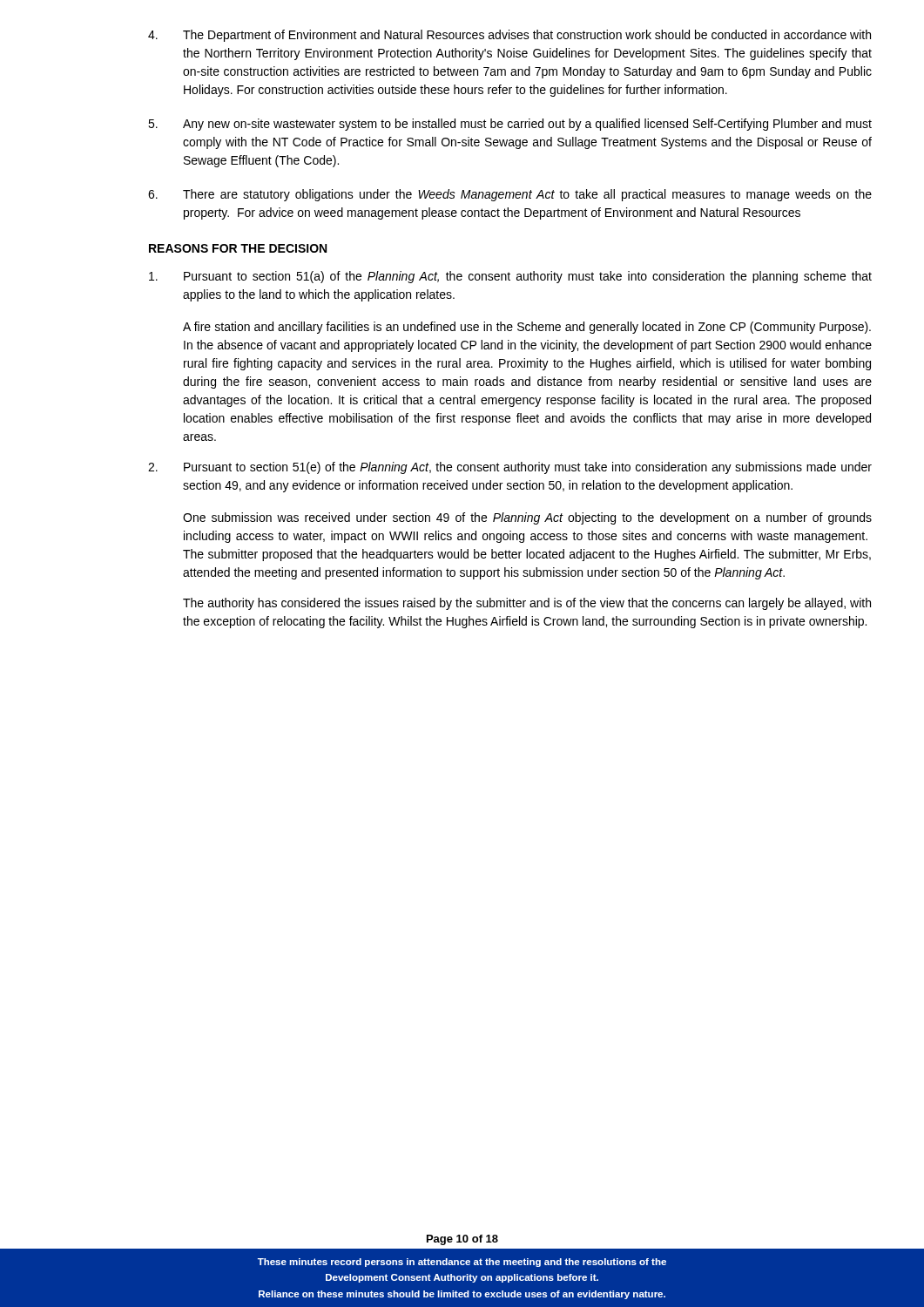Locate a section header
The height and width of the screenshot is (1307, 924).
(x=238, y=248)
